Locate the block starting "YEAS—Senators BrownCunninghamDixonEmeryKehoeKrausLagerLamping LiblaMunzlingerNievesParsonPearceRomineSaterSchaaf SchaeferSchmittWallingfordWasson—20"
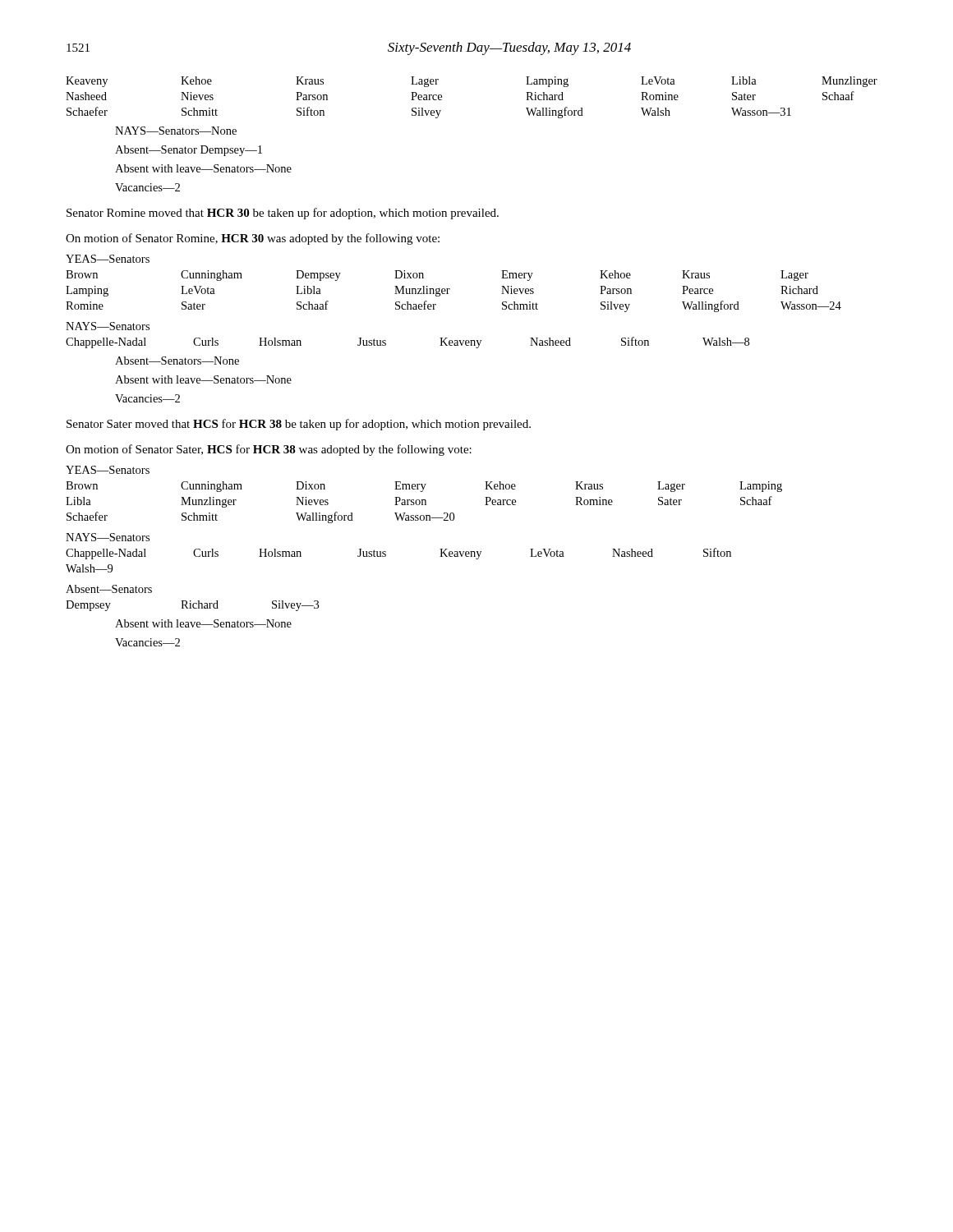953x1232 pixels. 476,494
